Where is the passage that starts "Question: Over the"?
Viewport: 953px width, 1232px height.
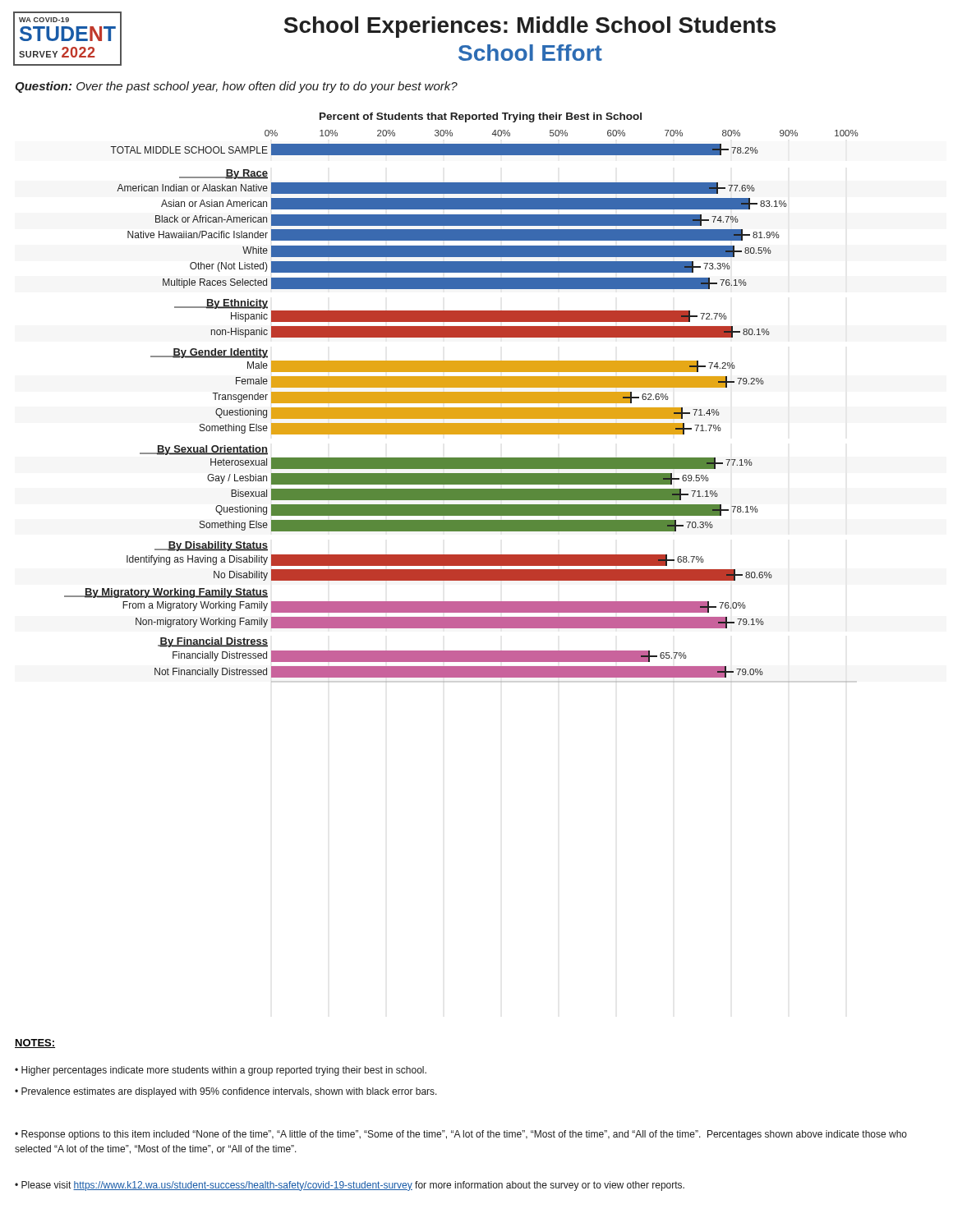pos(236,86)
